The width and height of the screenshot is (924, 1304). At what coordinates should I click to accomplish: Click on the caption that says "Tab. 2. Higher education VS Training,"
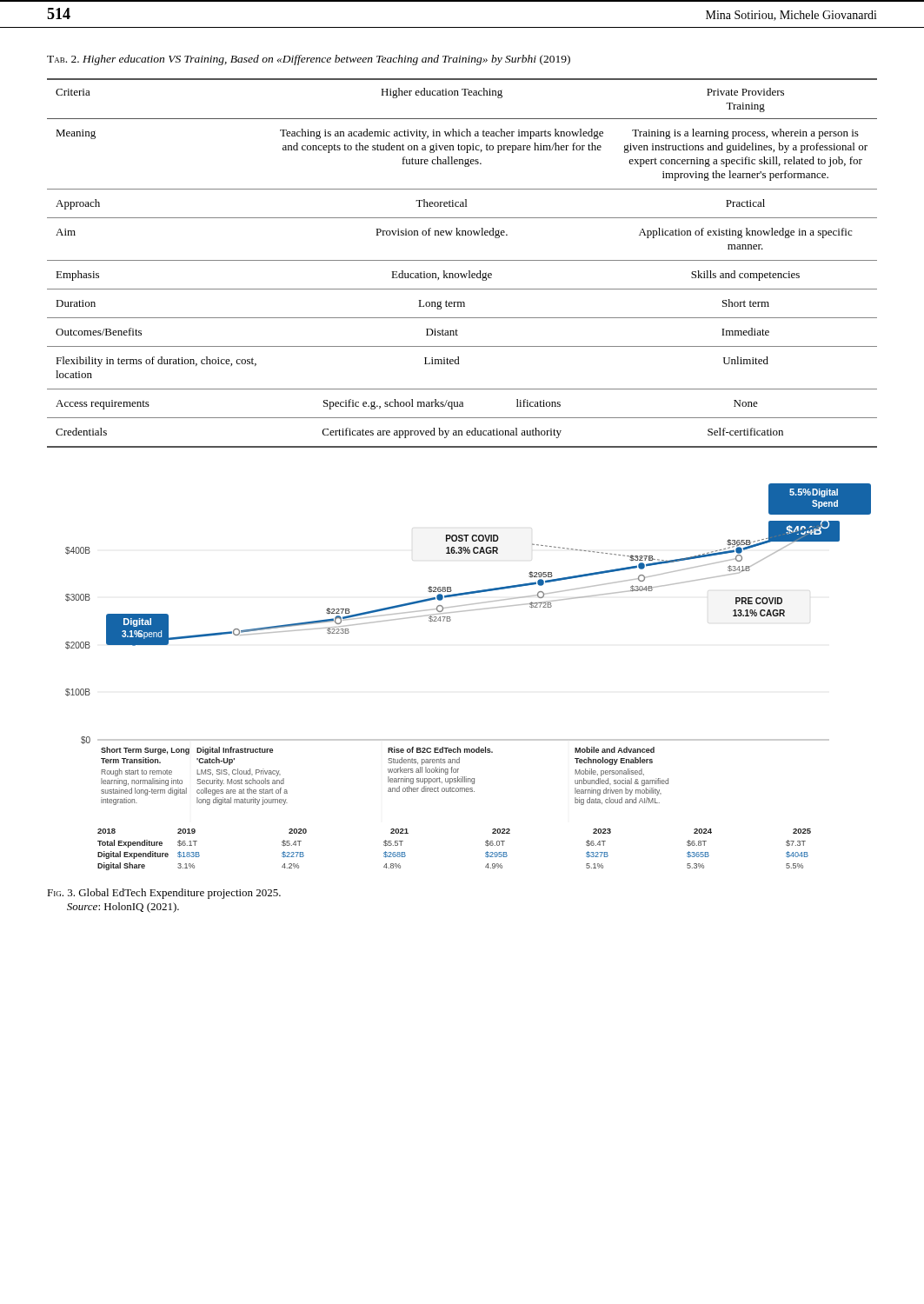tap(309, 59)
